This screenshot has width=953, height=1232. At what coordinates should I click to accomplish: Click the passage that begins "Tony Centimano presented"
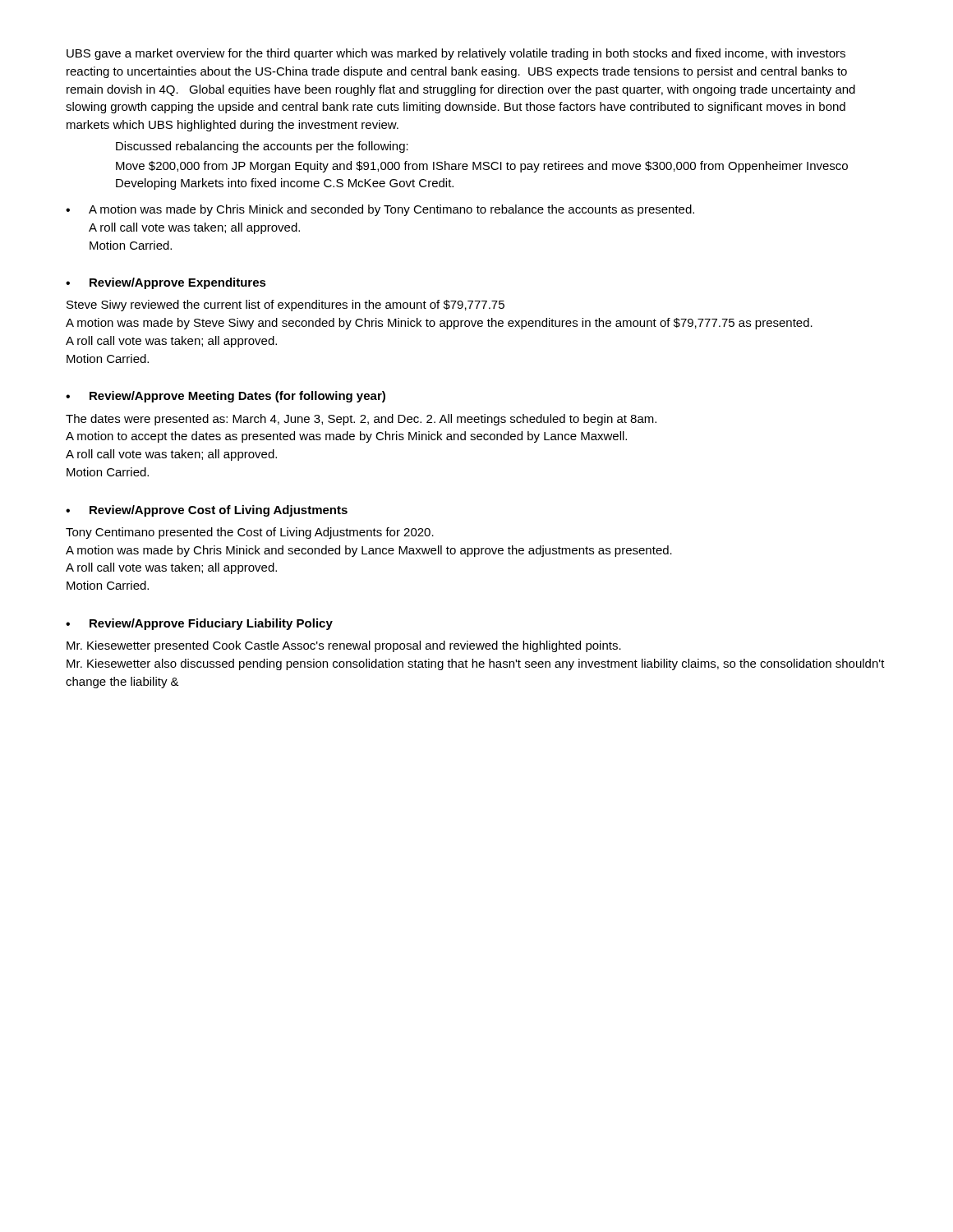click(x=369, y=558)
